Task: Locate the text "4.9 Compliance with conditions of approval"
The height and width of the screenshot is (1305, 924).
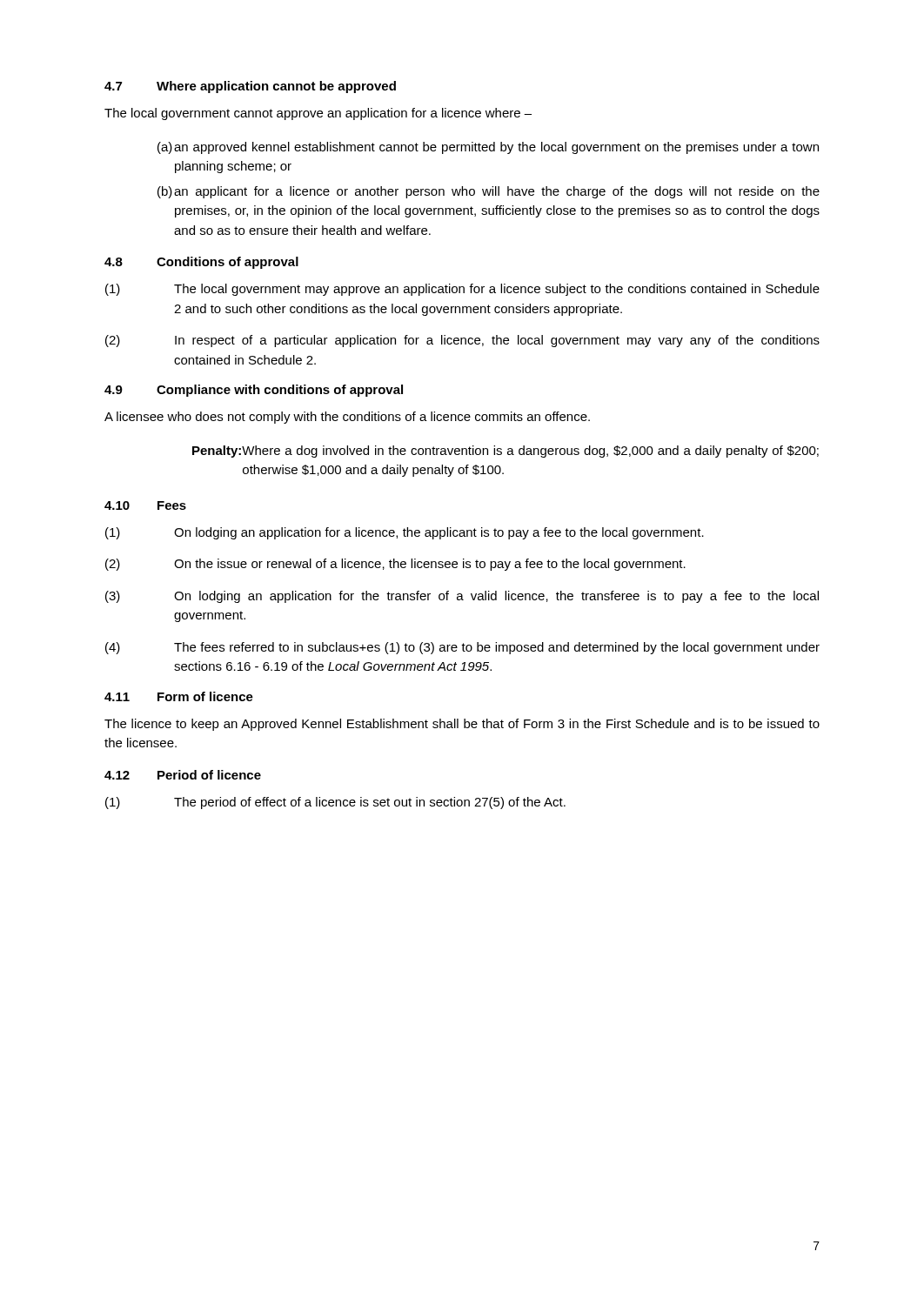Action: [254, 389]
